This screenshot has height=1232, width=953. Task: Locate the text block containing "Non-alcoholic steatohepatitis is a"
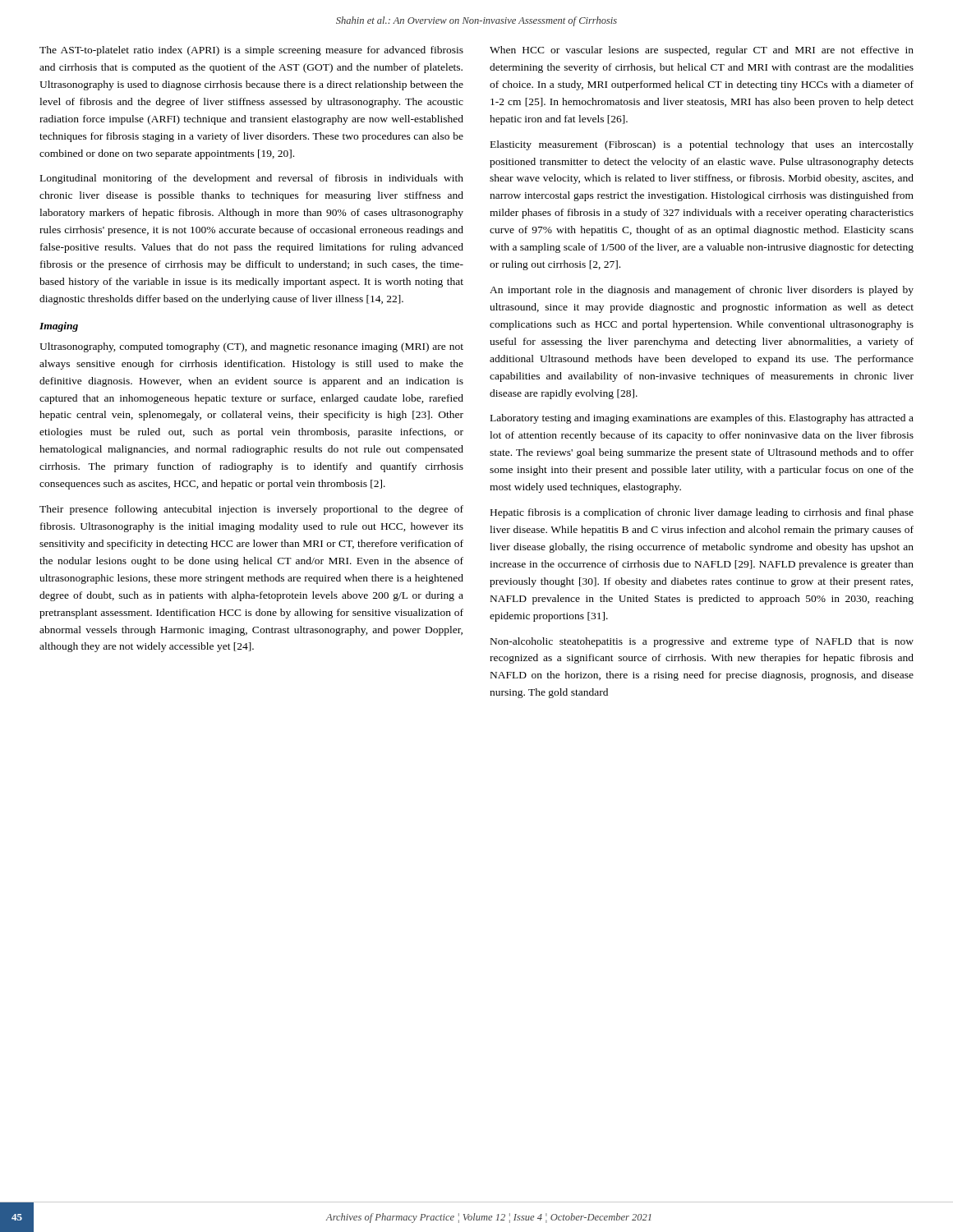[x=702, y=667]
